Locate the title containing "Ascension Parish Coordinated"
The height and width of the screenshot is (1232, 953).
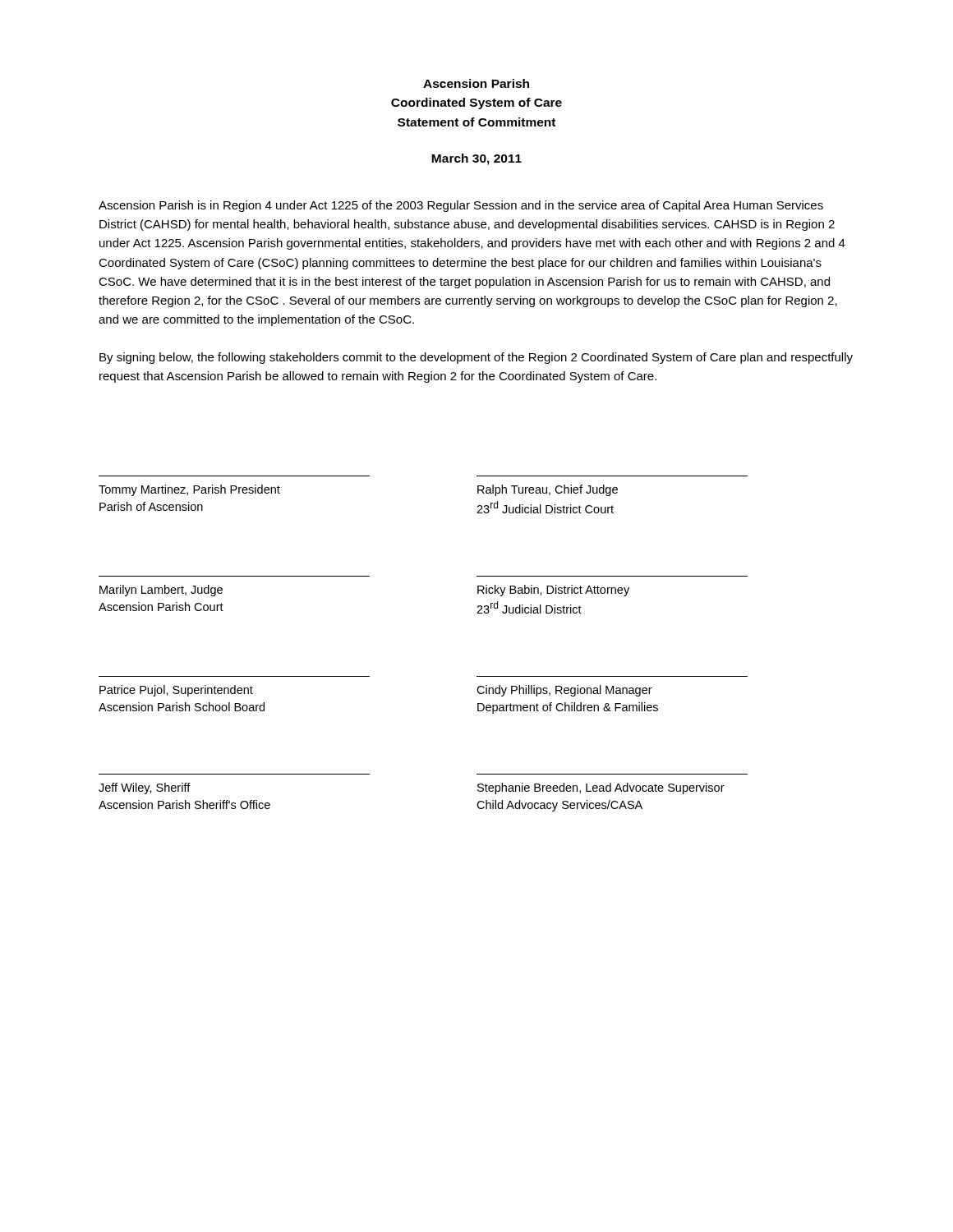point(476,103)
